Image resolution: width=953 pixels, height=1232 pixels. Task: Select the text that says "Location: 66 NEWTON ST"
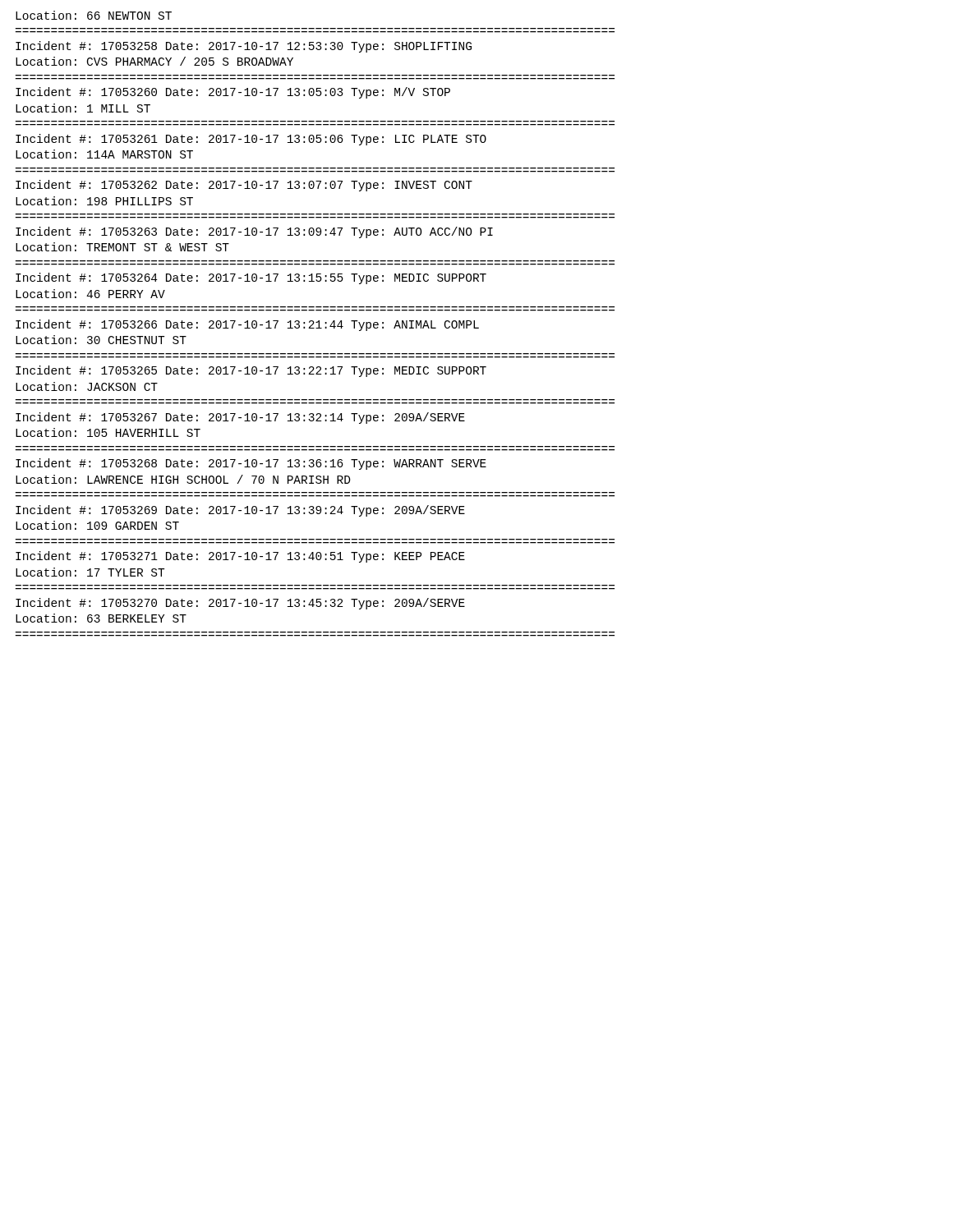coord(93,16)
